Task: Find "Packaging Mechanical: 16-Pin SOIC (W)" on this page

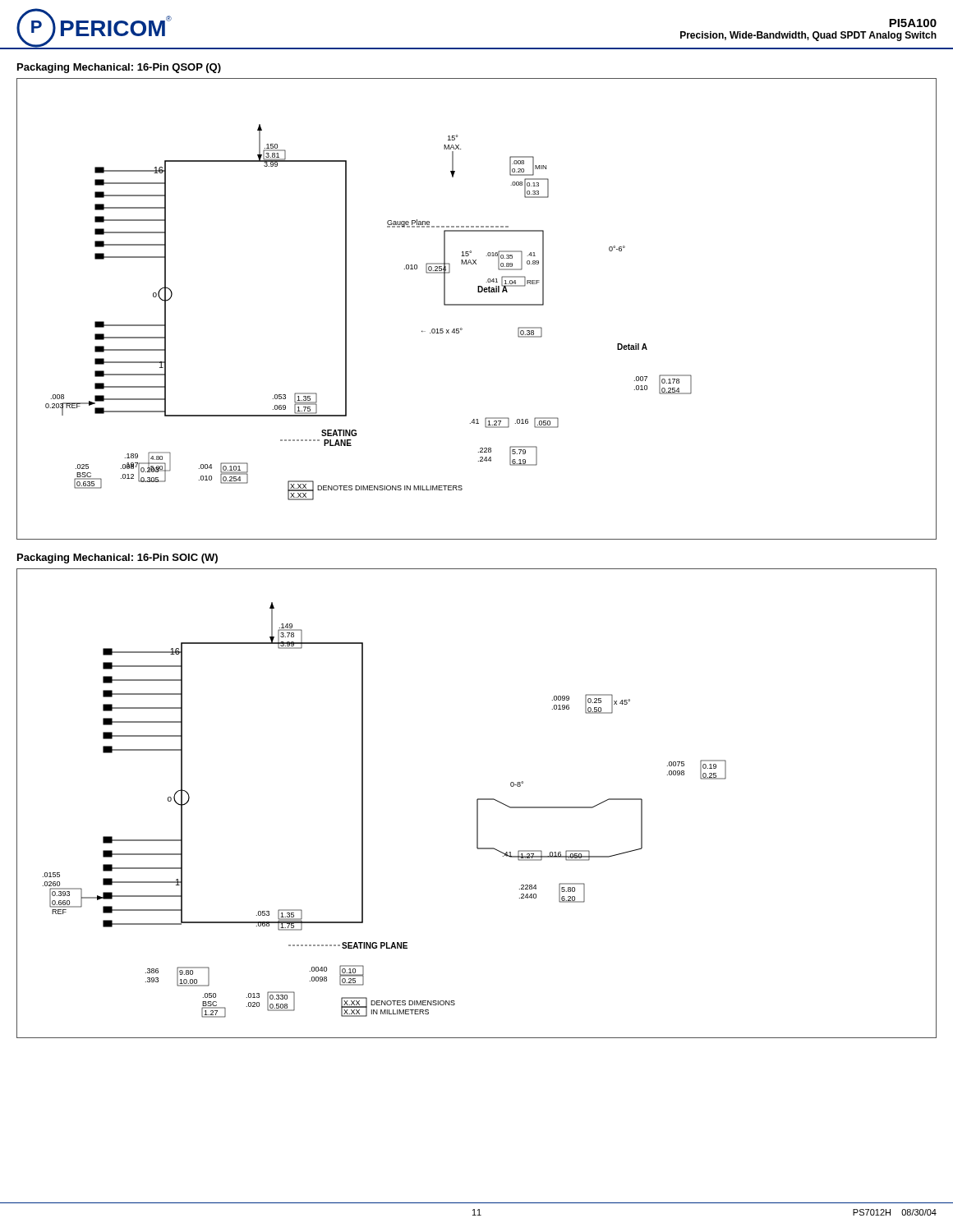Action: click(117, 557)
